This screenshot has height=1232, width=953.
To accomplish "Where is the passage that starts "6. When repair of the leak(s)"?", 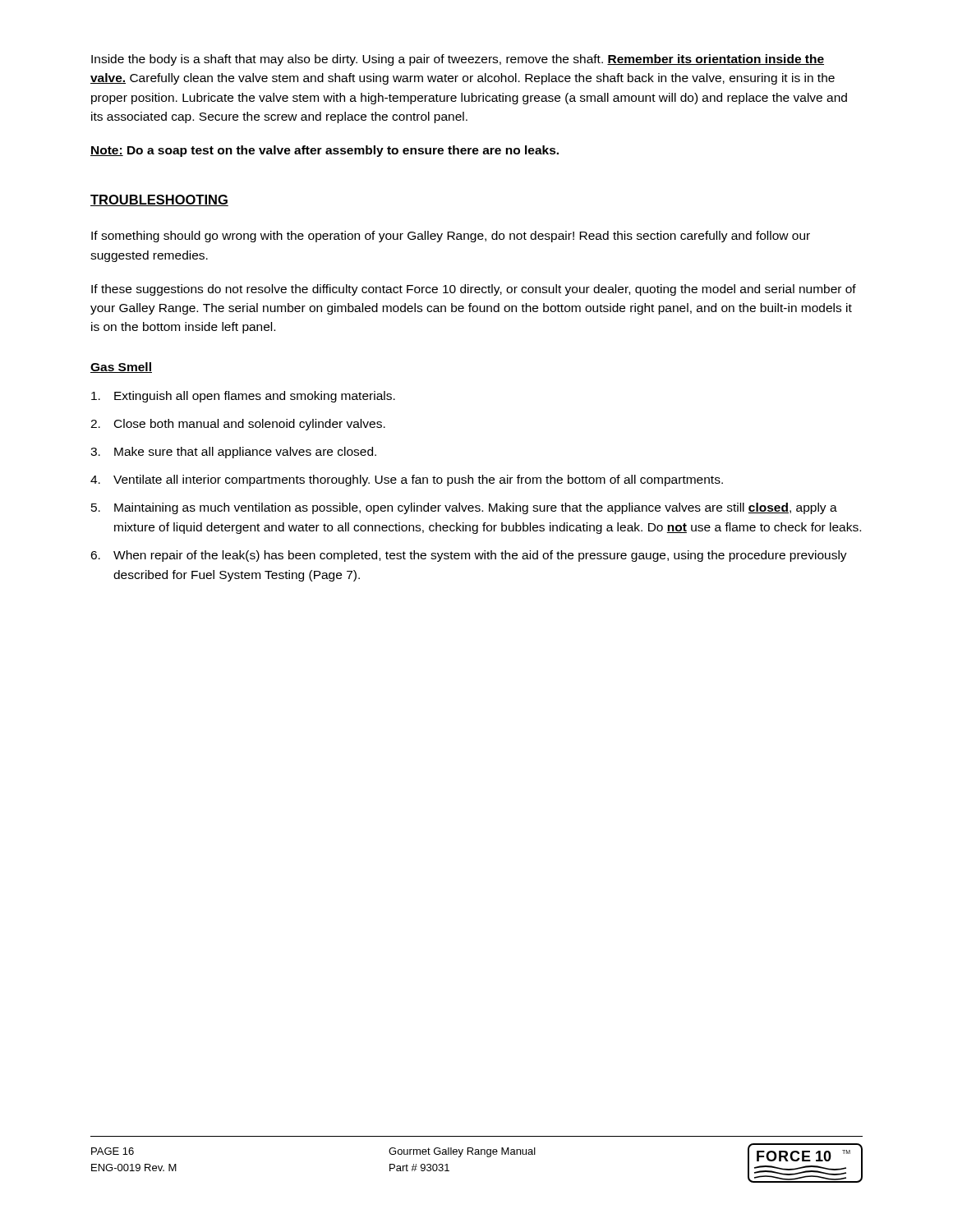I will coord(476,565).
